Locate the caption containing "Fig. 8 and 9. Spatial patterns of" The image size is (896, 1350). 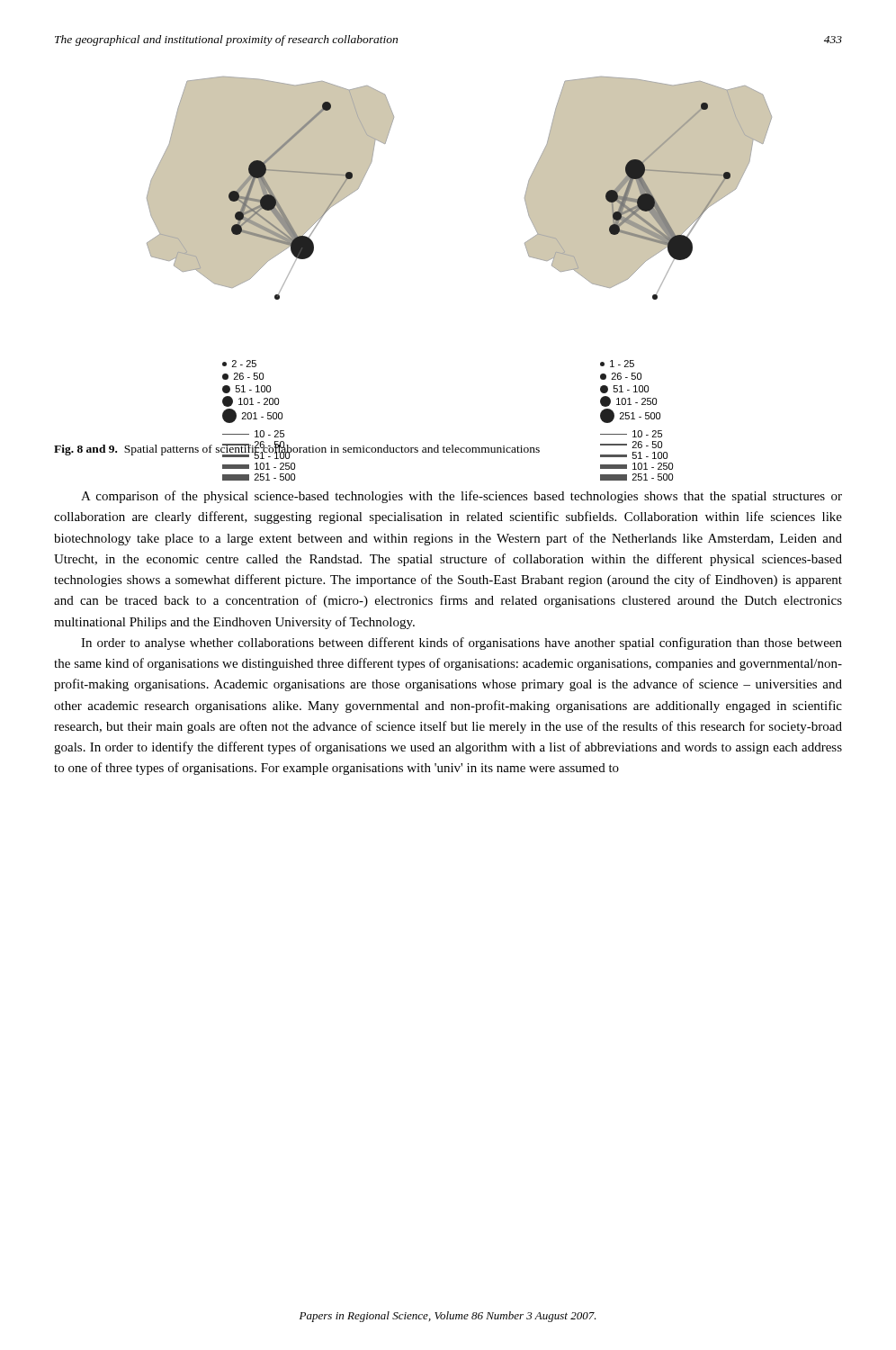297,449
